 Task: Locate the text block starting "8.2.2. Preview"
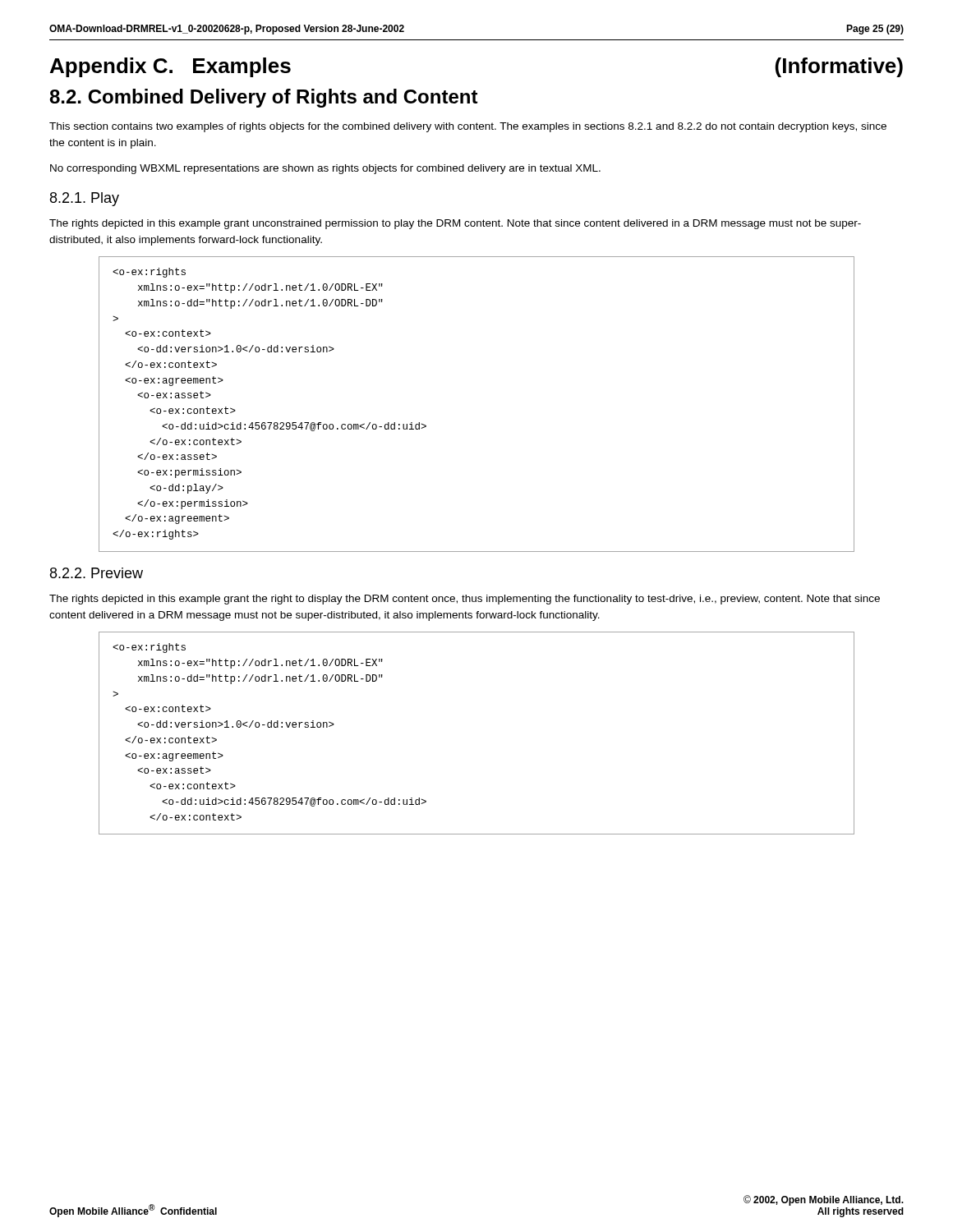(97, 573)
